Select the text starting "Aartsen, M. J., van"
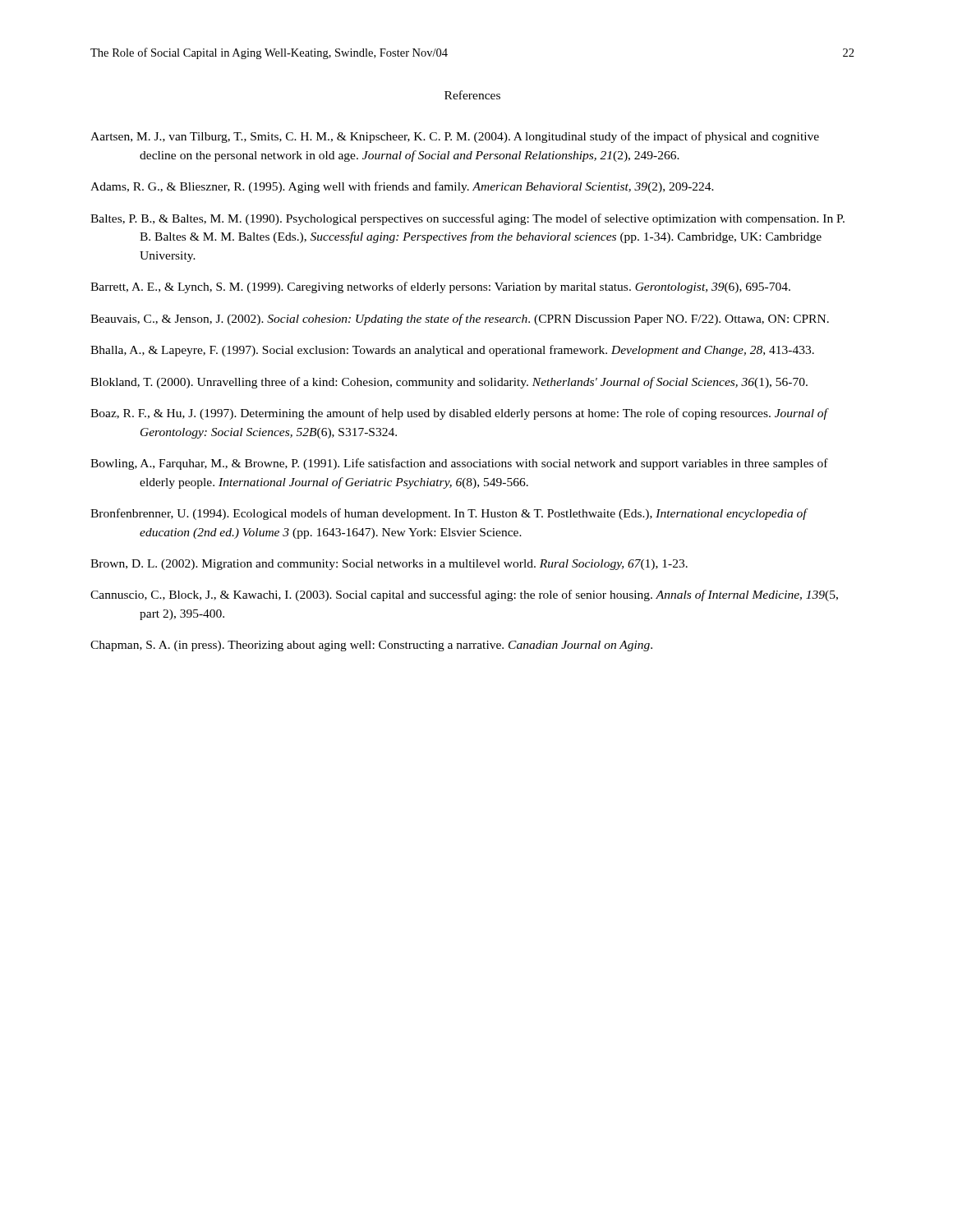This screenshot has width=953, height=1232. tap(455, 146)
